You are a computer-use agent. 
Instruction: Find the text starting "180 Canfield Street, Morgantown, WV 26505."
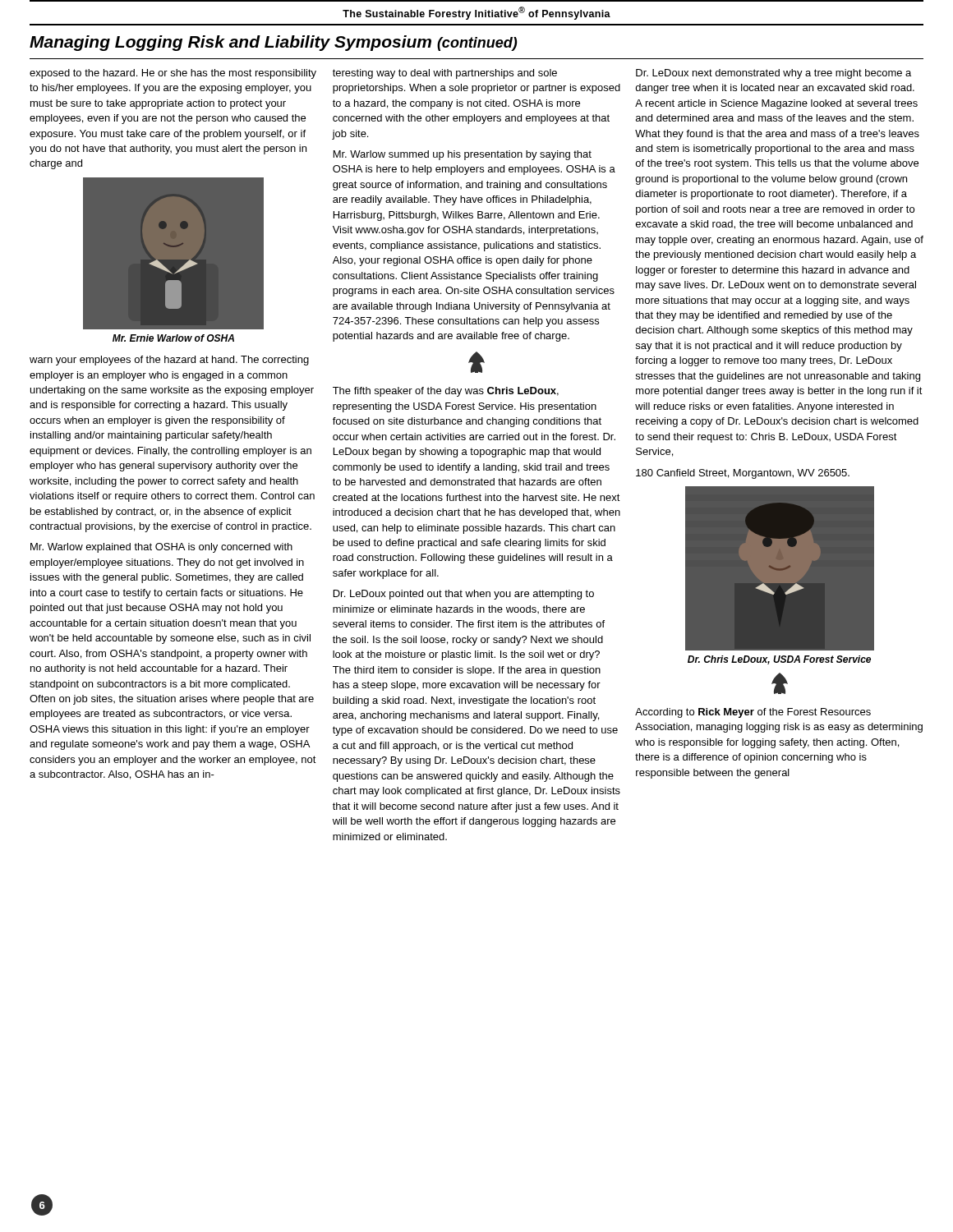743,472
